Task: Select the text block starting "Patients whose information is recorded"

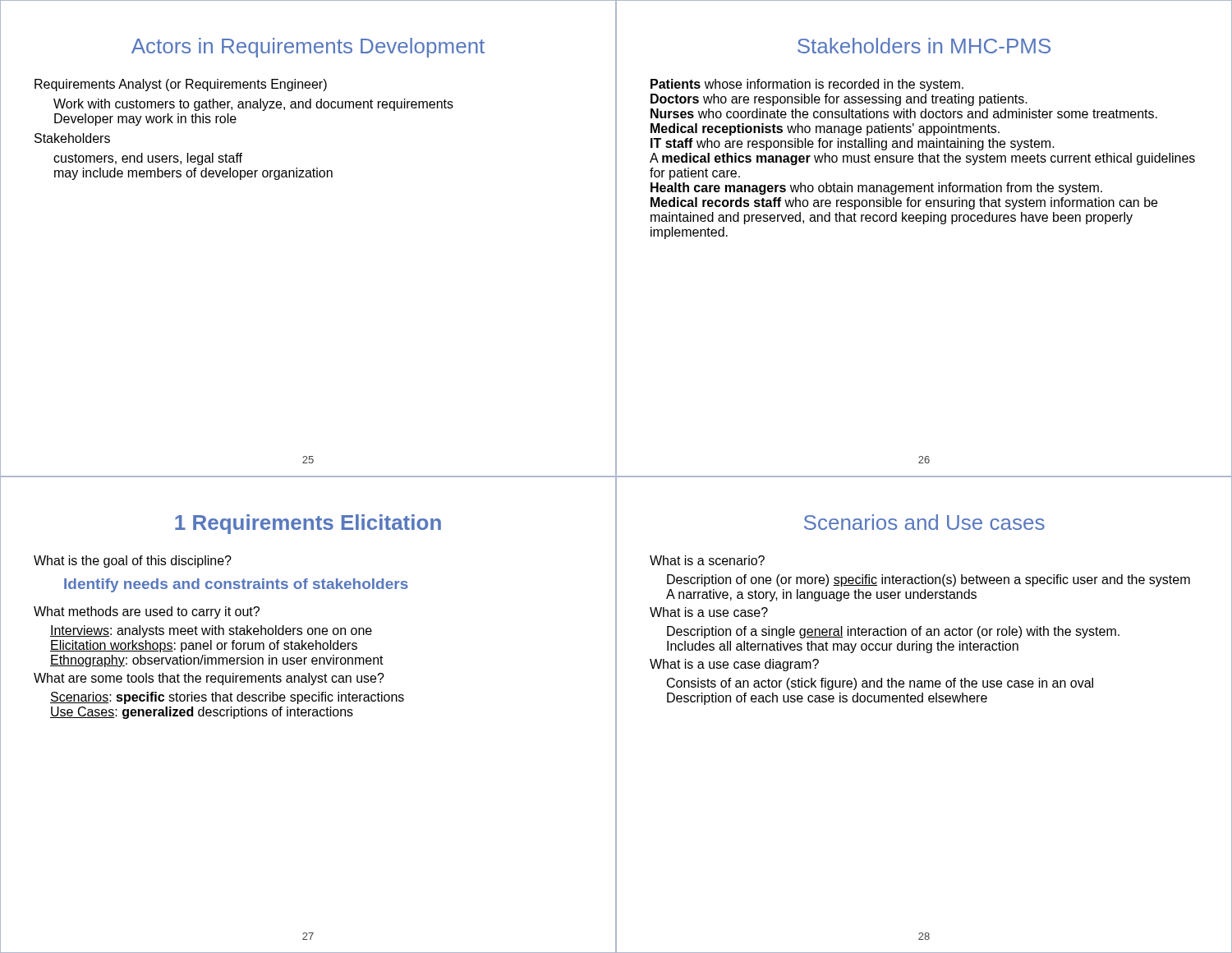Action: click(x=924, y=85)
